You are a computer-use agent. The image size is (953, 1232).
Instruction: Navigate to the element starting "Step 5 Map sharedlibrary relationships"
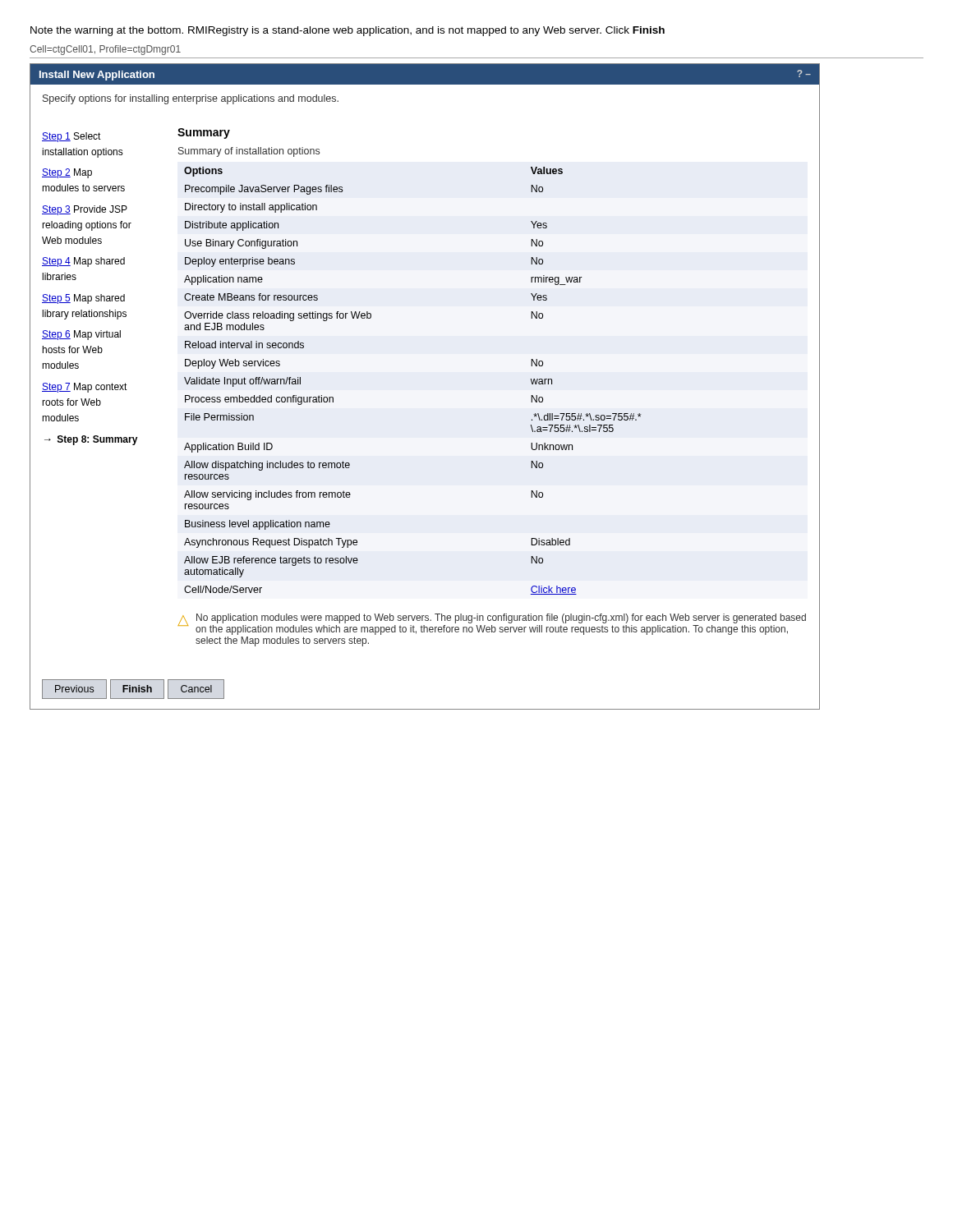click(84, 306)
